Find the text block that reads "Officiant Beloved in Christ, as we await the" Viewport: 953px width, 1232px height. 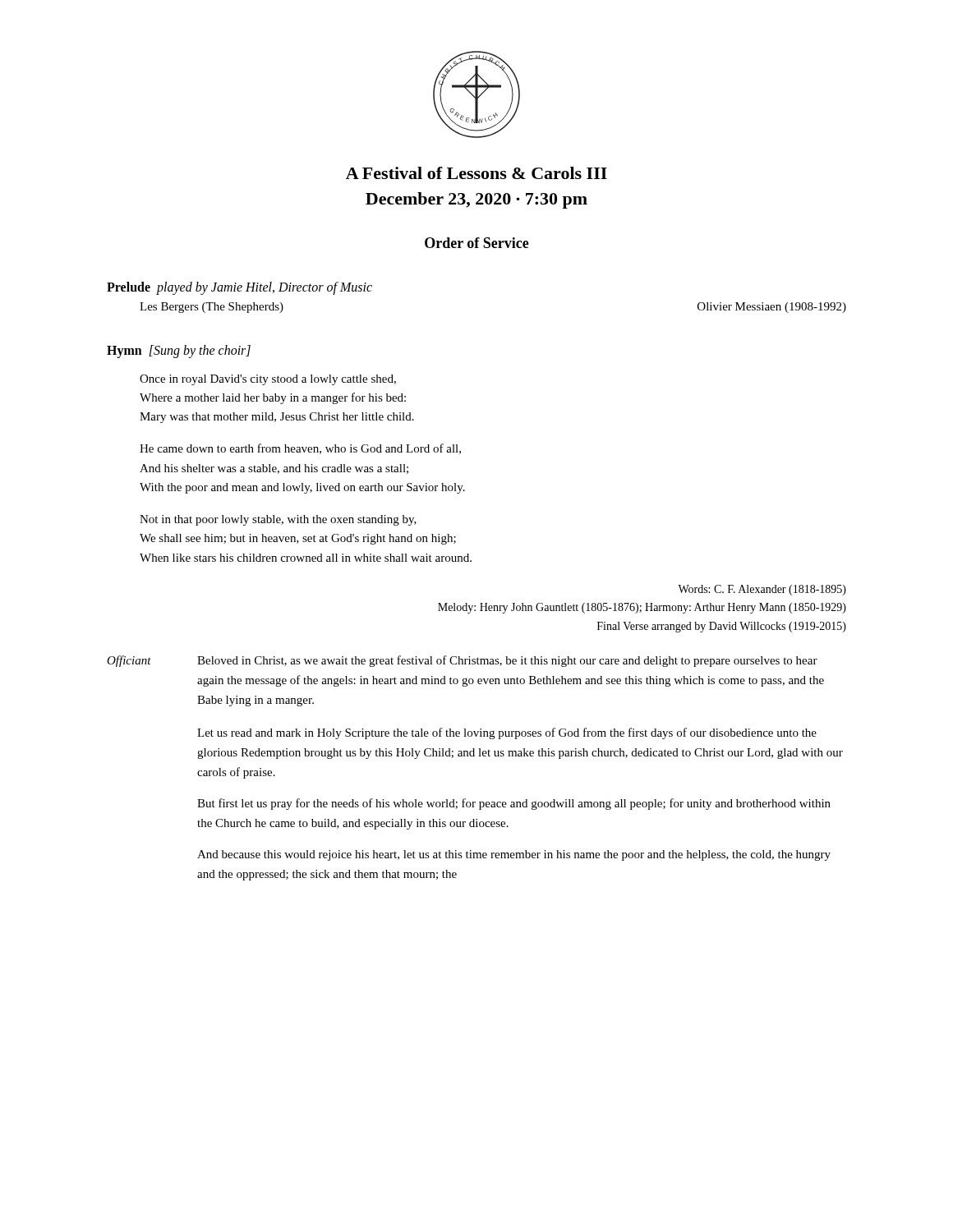476,680
